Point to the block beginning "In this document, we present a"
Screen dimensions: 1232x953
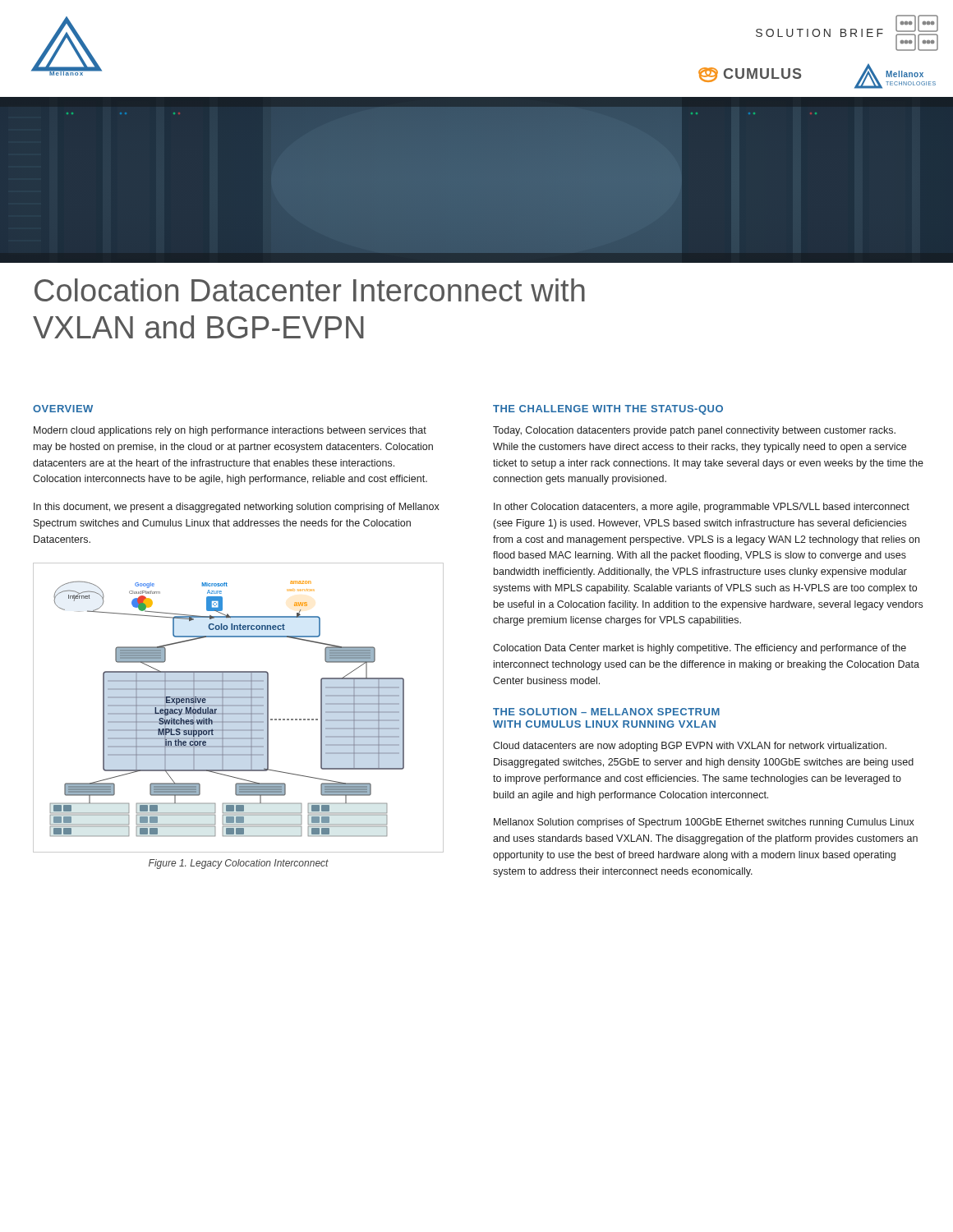[238, 524]
